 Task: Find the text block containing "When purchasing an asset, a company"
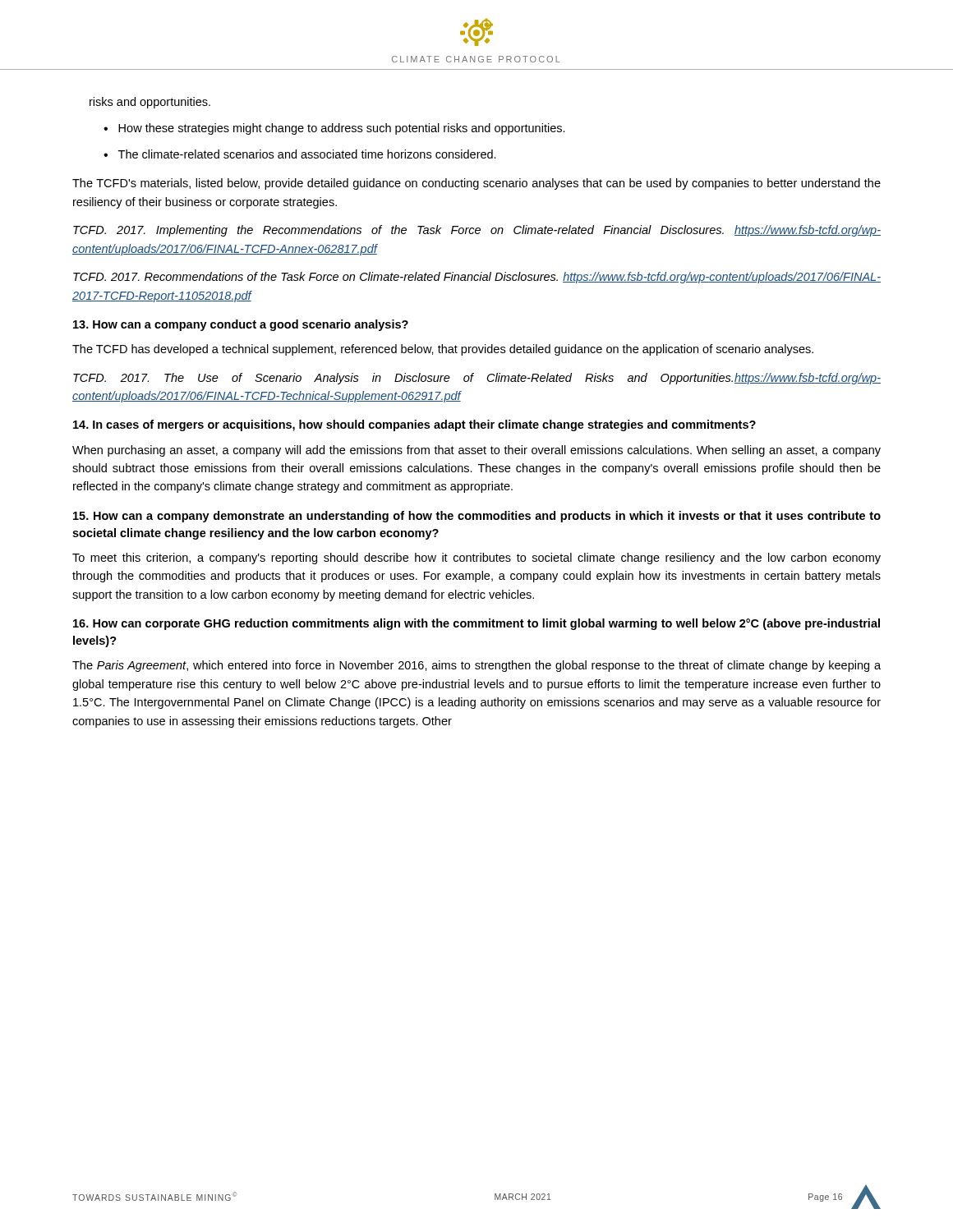pyautogui.click(x=476, y=468)
